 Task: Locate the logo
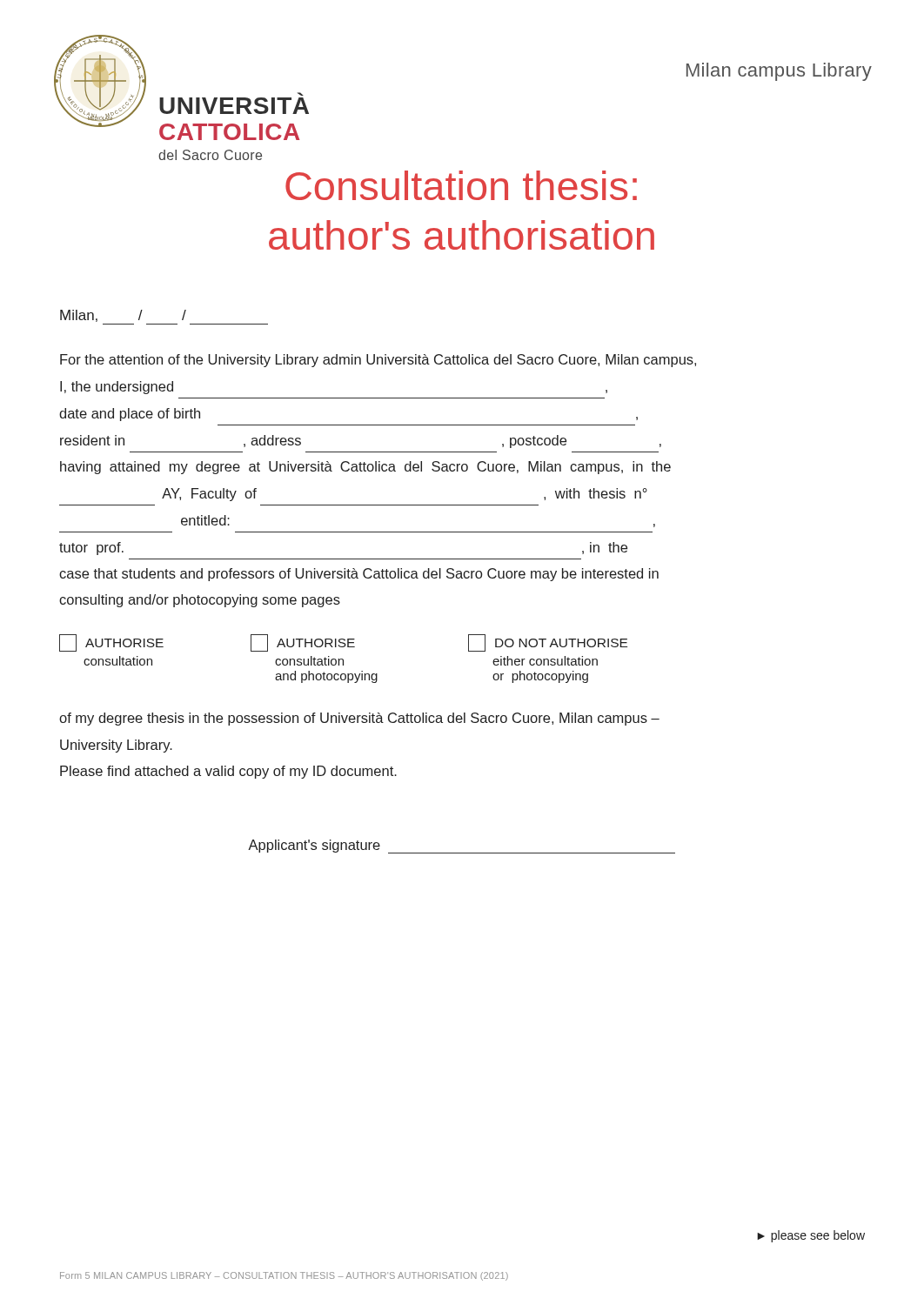tap(192, 99)
